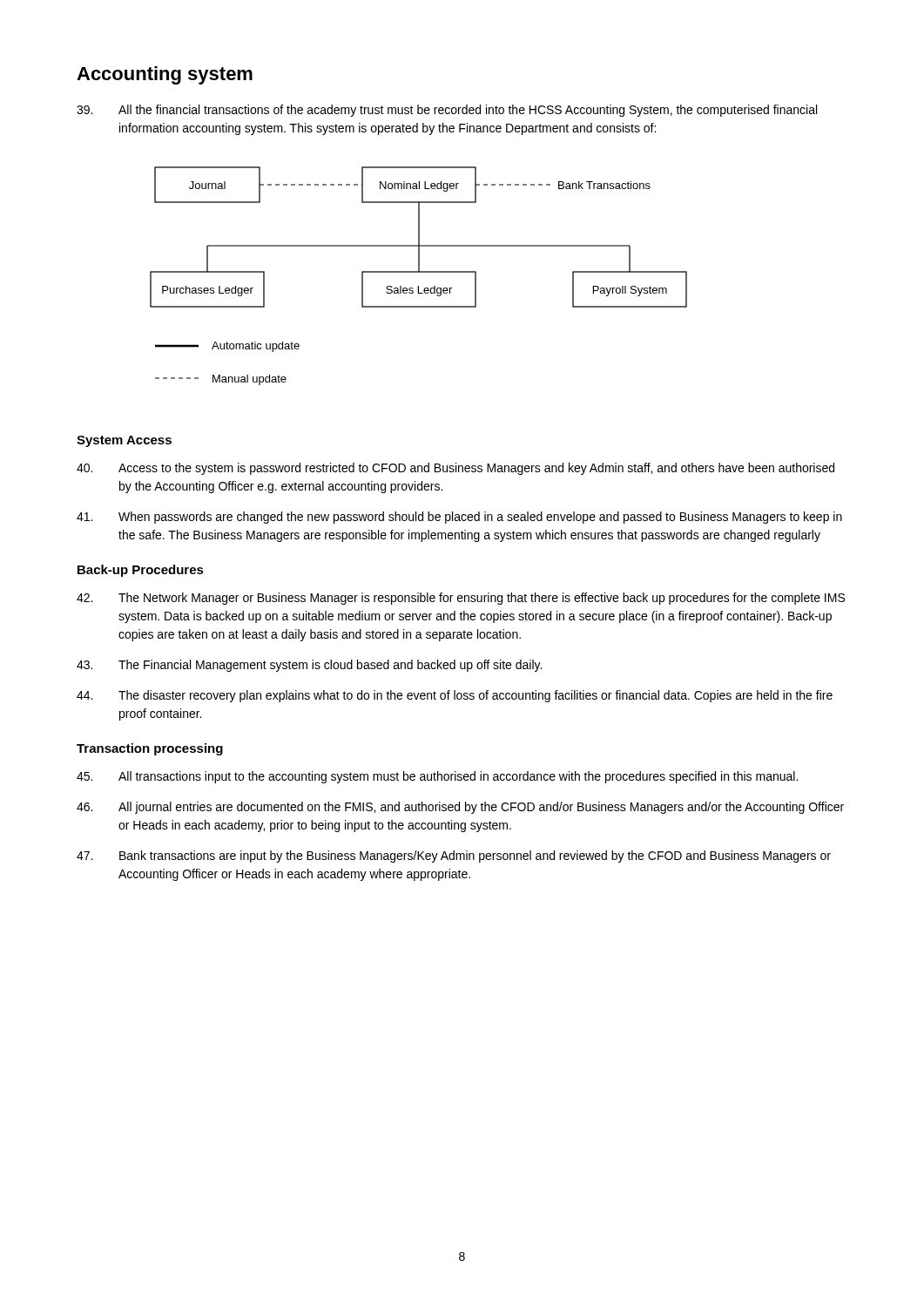924x1307 pixels.
Task: Locate the element starting "System Access"
Action: tap(124, 440)
